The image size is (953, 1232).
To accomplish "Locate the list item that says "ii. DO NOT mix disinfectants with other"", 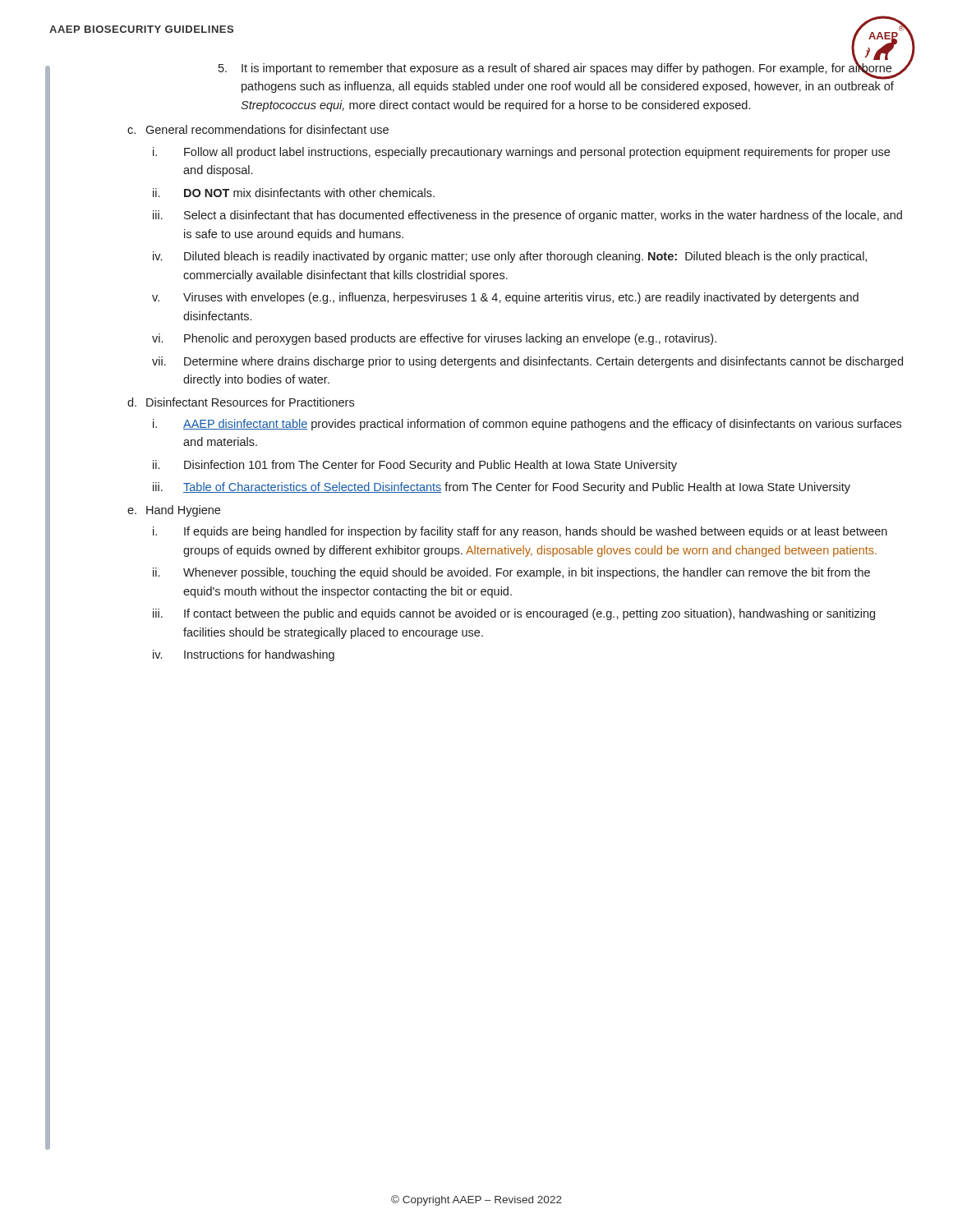I will pyautogui.click(x=294, y=193).
